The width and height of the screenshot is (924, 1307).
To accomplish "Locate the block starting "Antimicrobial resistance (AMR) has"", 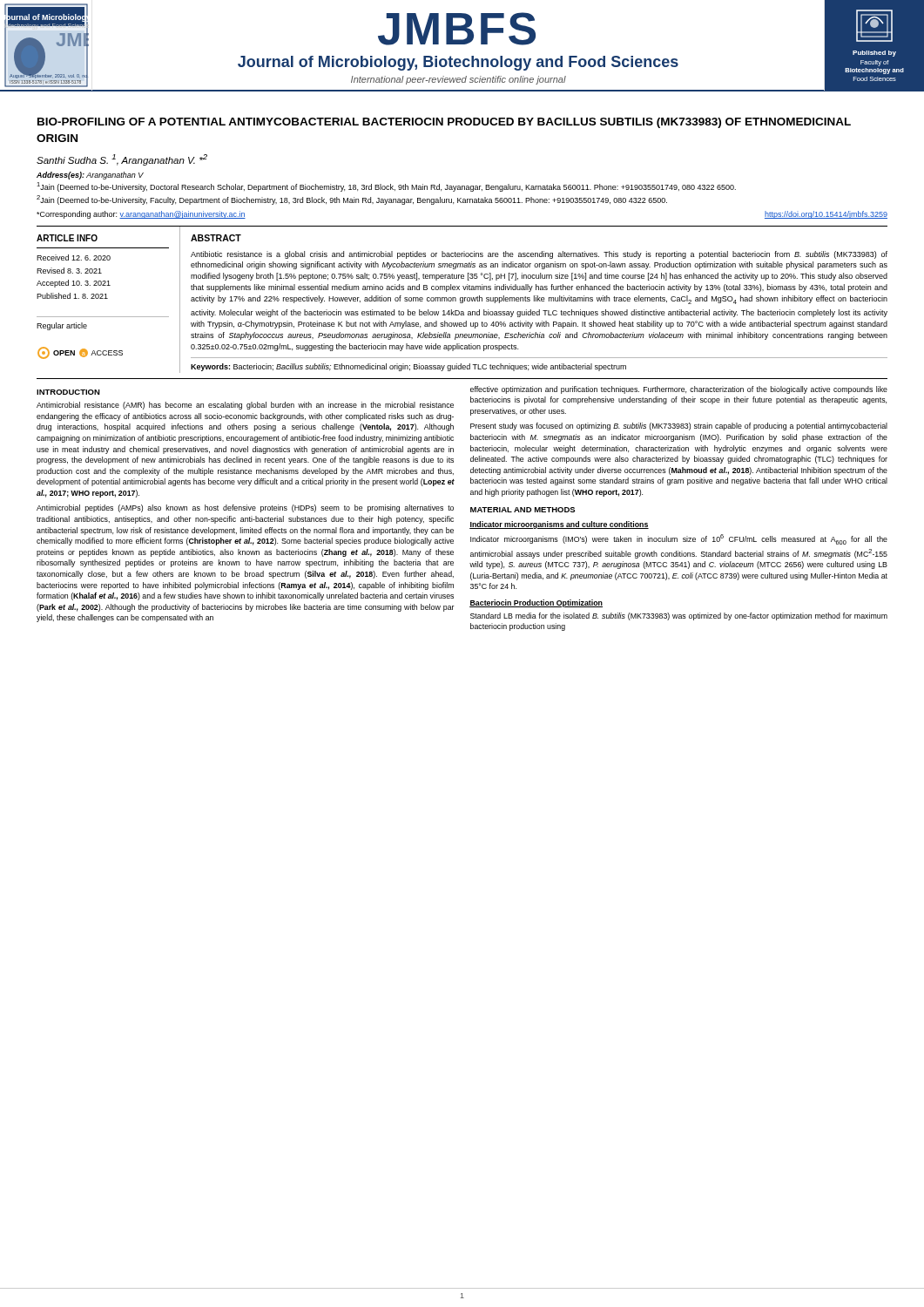I will [245, 449].
